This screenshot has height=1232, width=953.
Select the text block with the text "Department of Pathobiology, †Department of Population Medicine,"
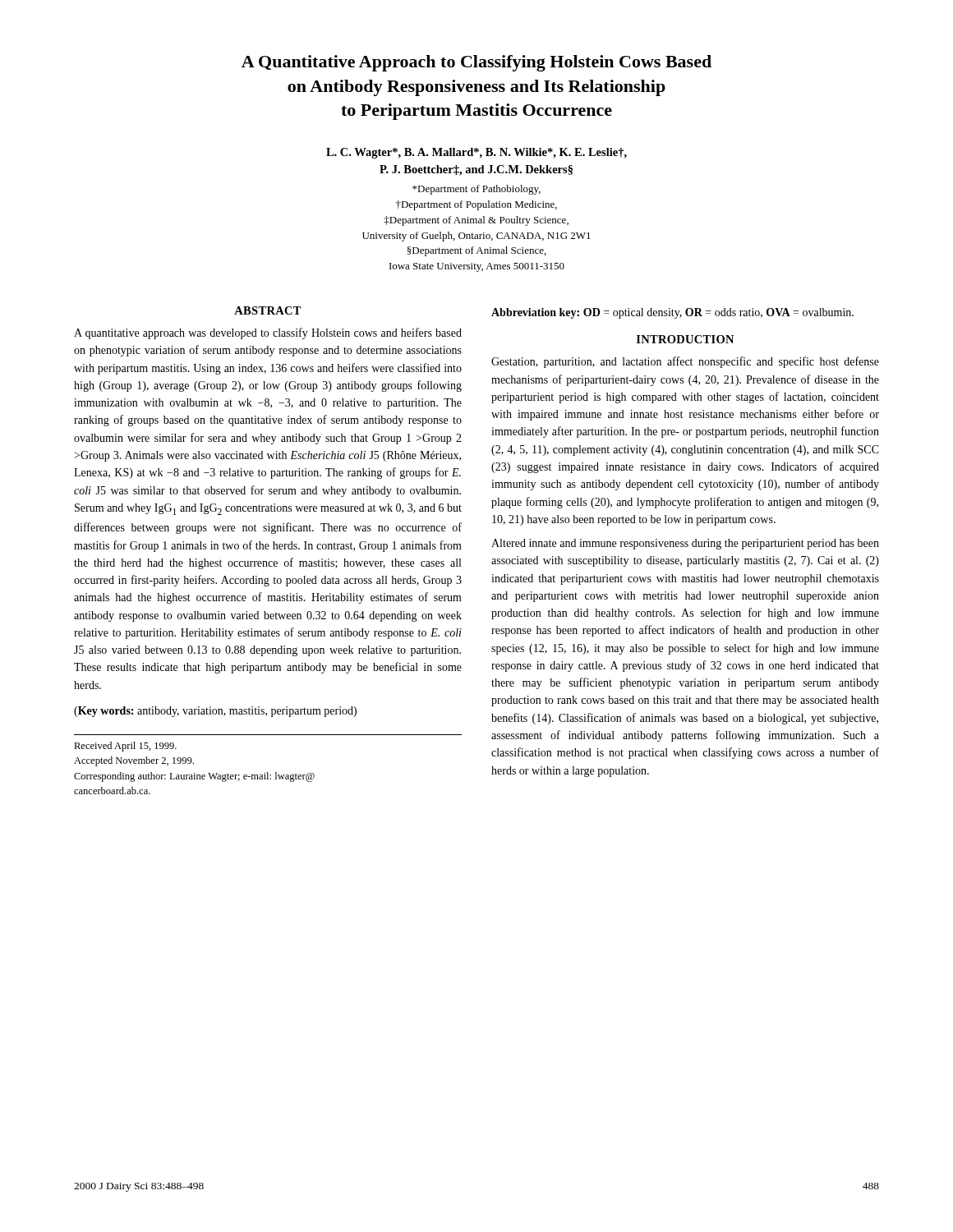click(x=476, y=227)
